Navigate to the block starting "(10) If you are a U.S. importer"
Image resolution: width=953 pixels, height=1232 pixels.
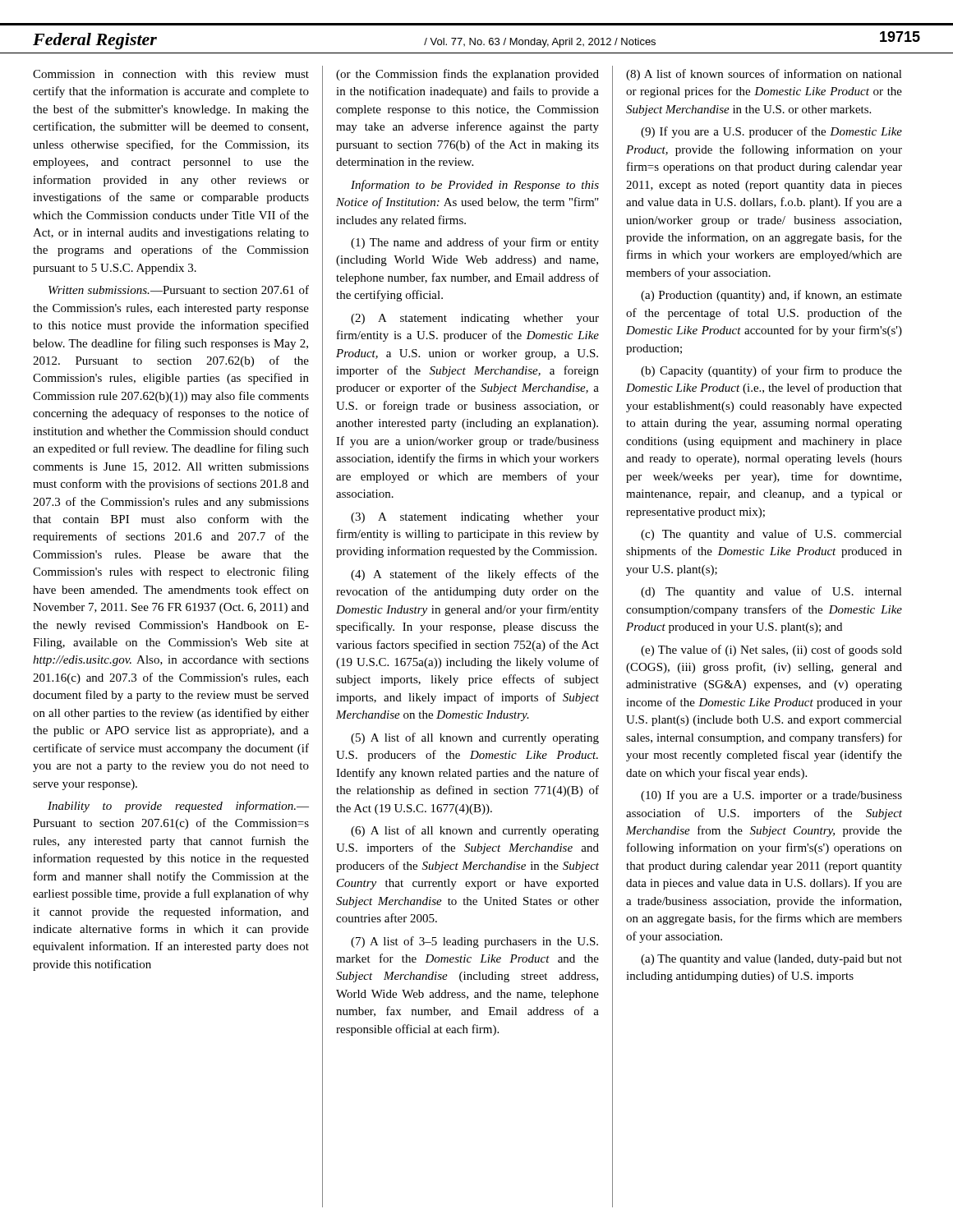pos(764,866)
